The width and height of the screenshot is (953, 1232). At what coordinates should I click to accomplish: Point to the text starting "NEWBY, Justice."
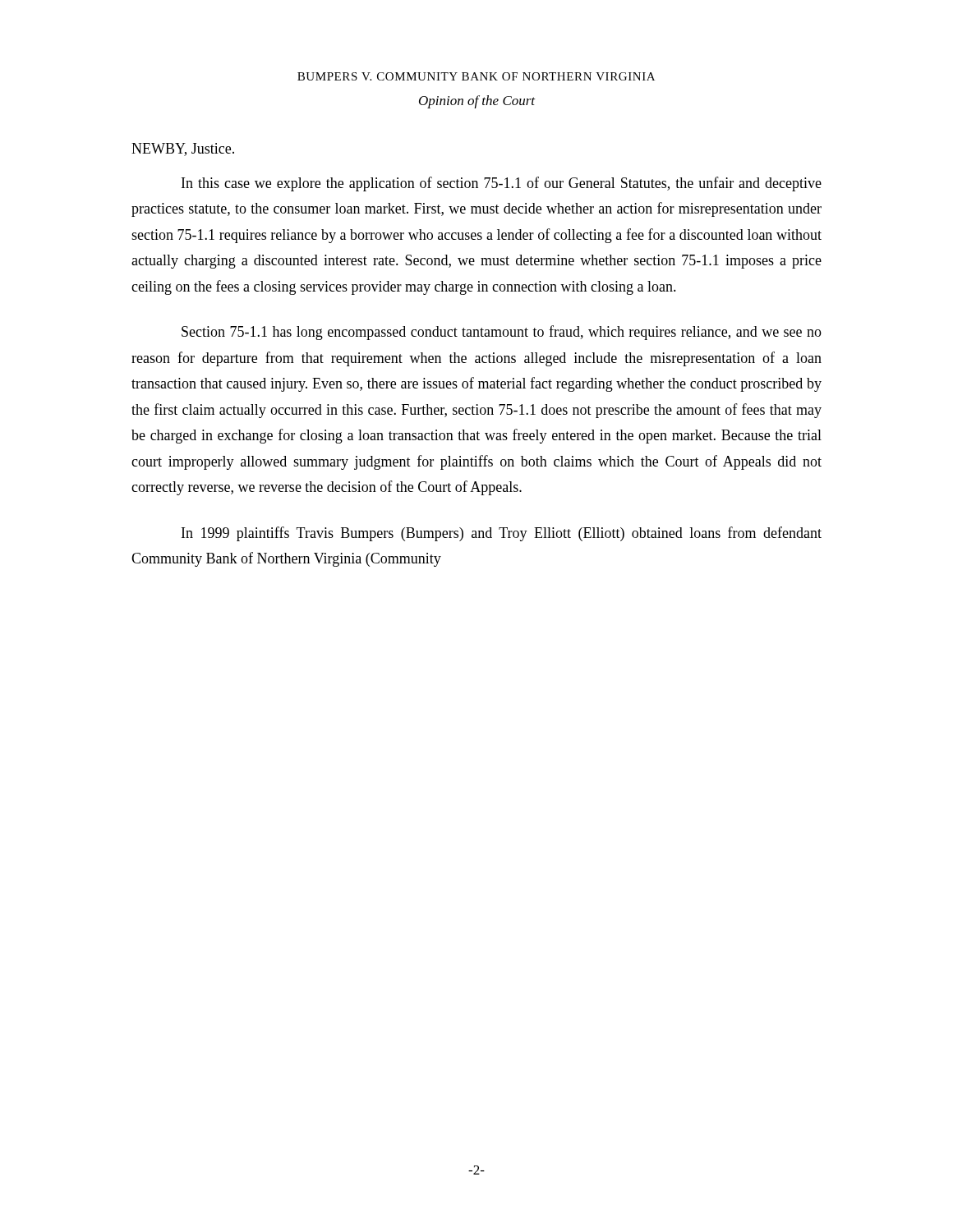183,149
